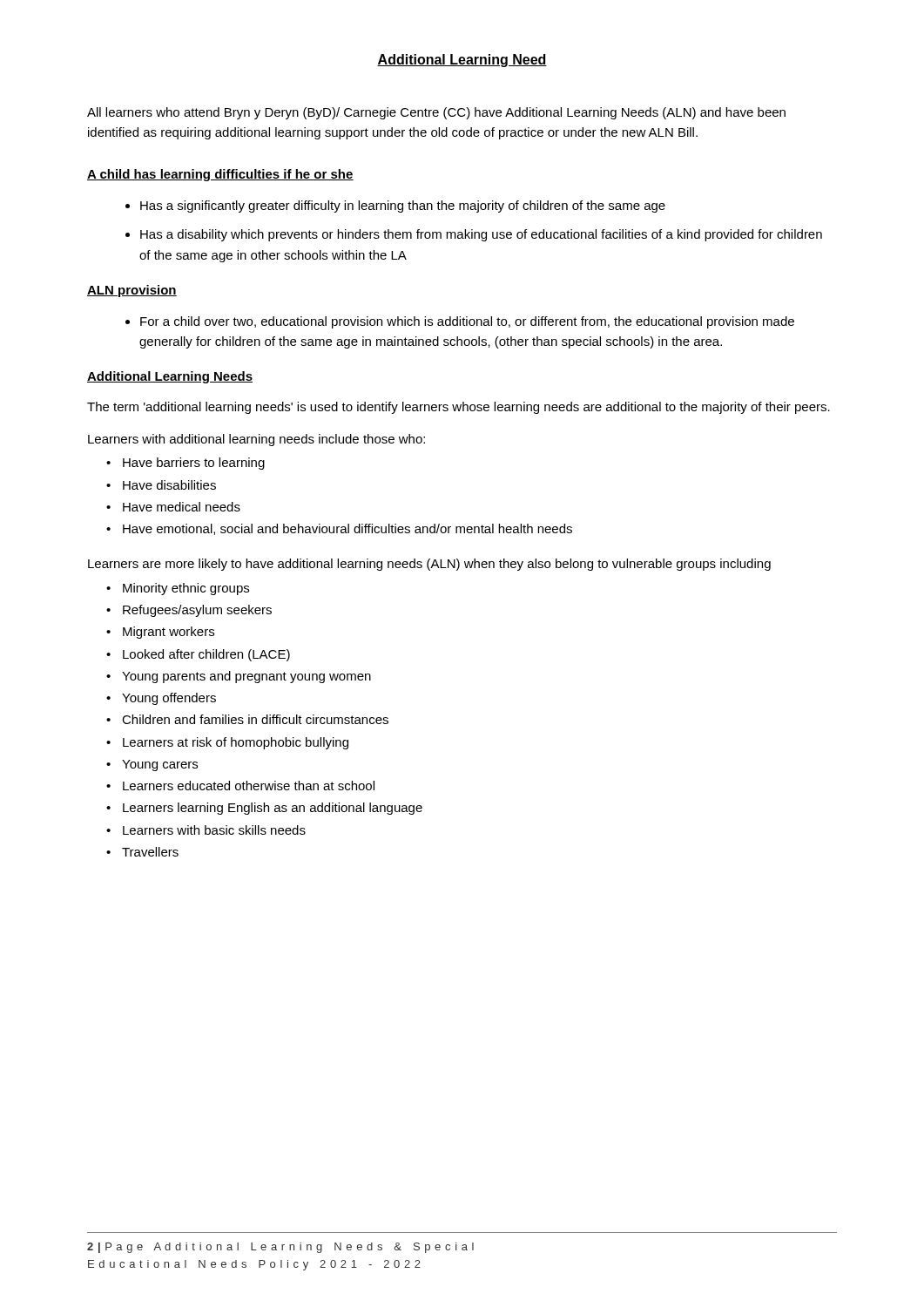Viewport: 924px width, 1307px height.
Task: Select the section header that reads "Additional Learning Needs"
Action: pyautogui.click(x=170, y=376)
